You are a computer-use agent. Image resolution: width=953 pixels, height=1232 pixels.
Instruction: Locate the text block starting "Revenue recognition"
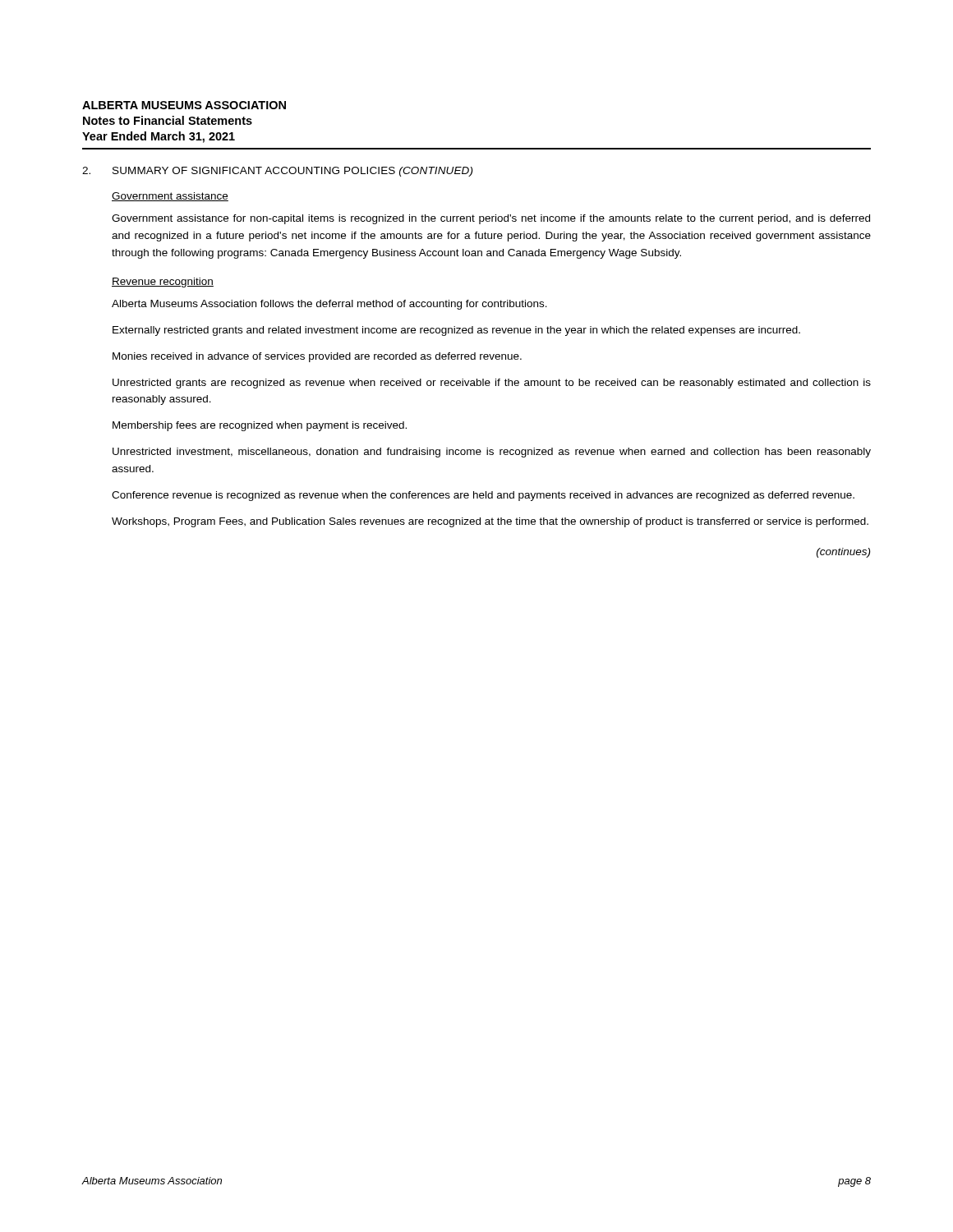[x=163, y=281]
